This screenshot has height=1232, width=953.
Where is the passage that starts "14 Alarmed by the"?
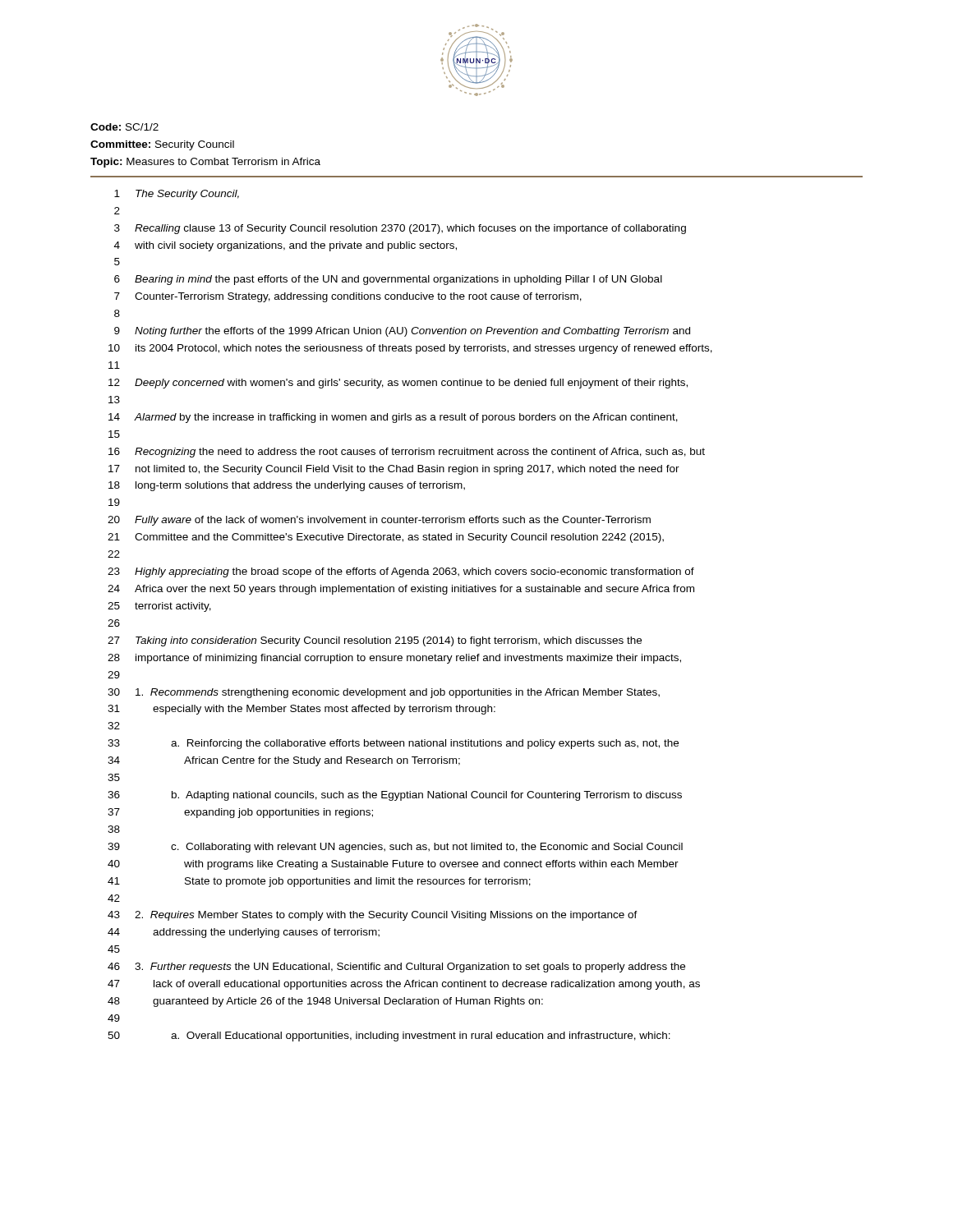pyautogui.click(x=476, y=417)
